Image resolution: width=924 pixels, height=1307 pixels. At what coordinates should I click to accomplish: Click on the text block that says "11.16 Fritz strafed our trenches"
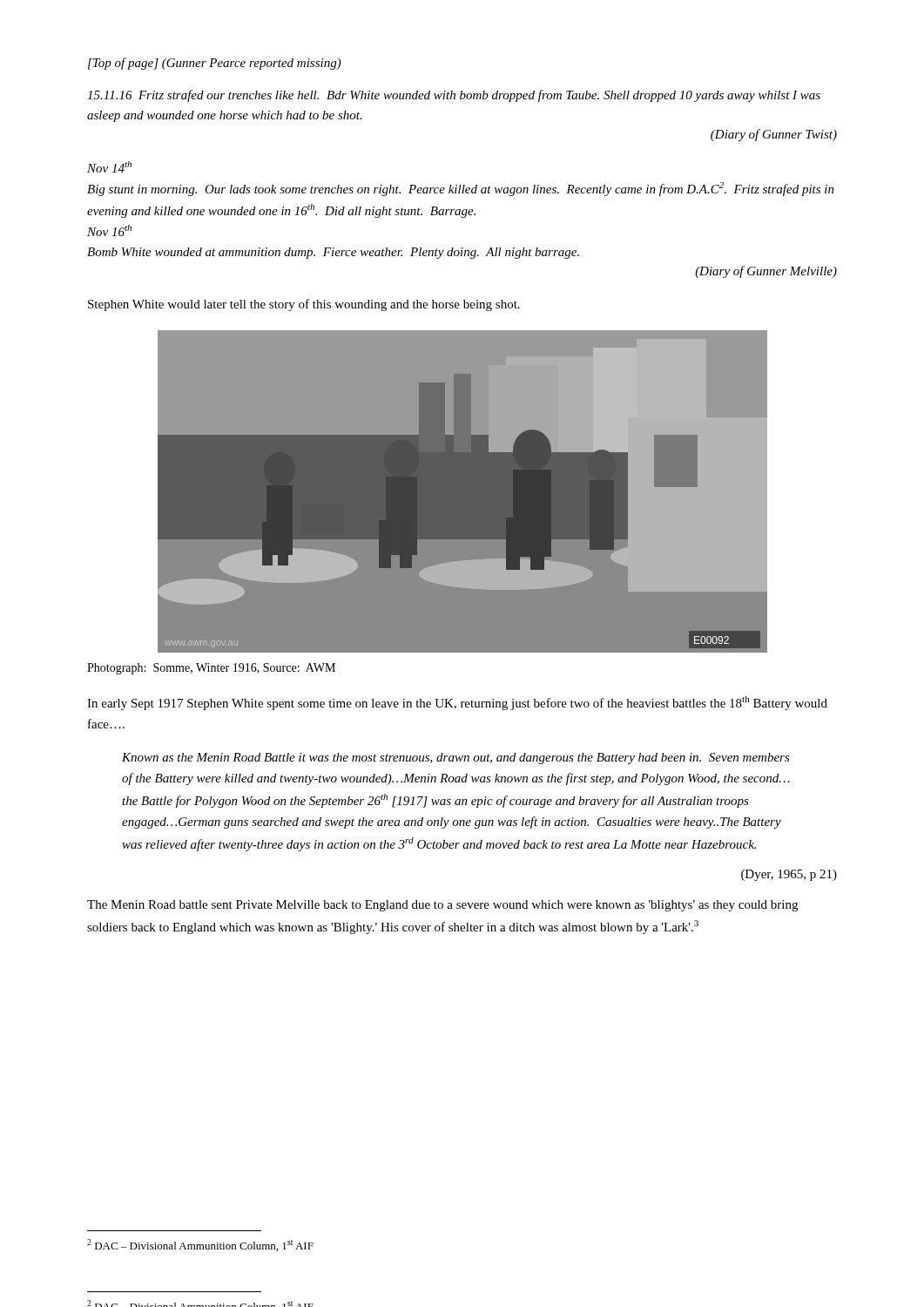click(454, 96)
